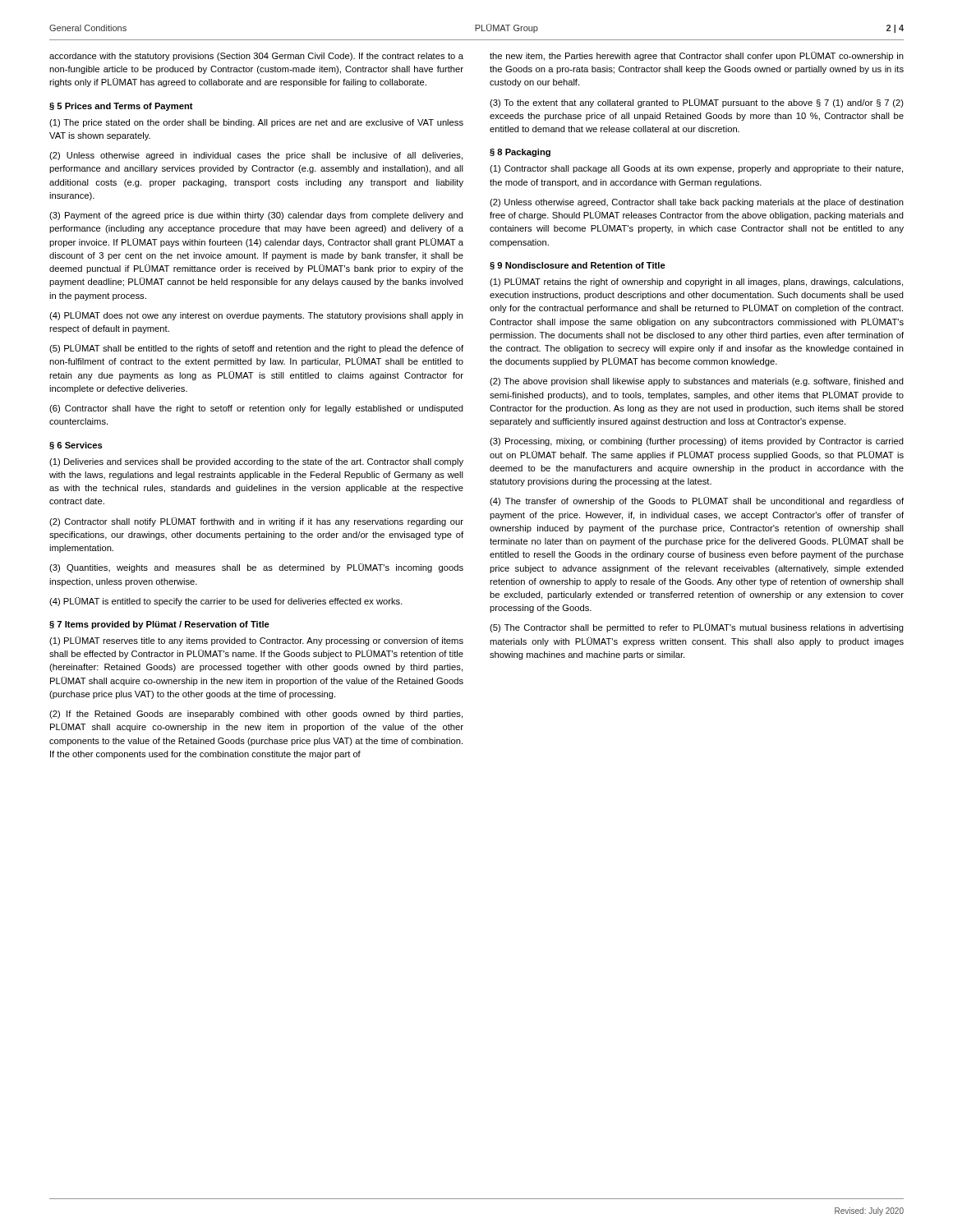The width and height of the screenshot is (953, 1232).
Task: Point to the block beginning "(4) PLÜMAT is entitled to"
Action: [226, 601]
